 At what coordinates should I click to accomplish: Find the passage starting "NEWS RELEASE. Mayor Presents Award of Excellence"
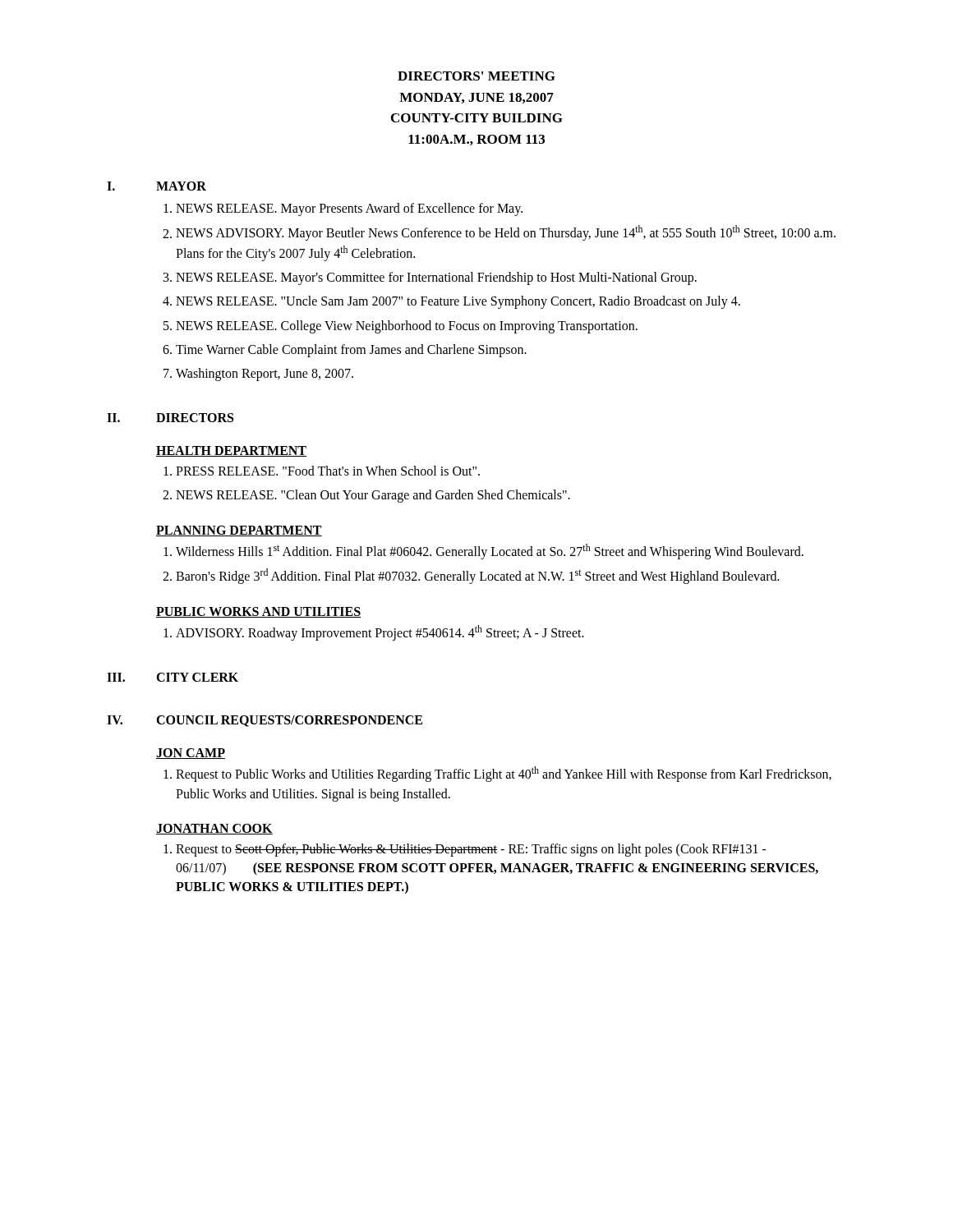click(350, 208)
